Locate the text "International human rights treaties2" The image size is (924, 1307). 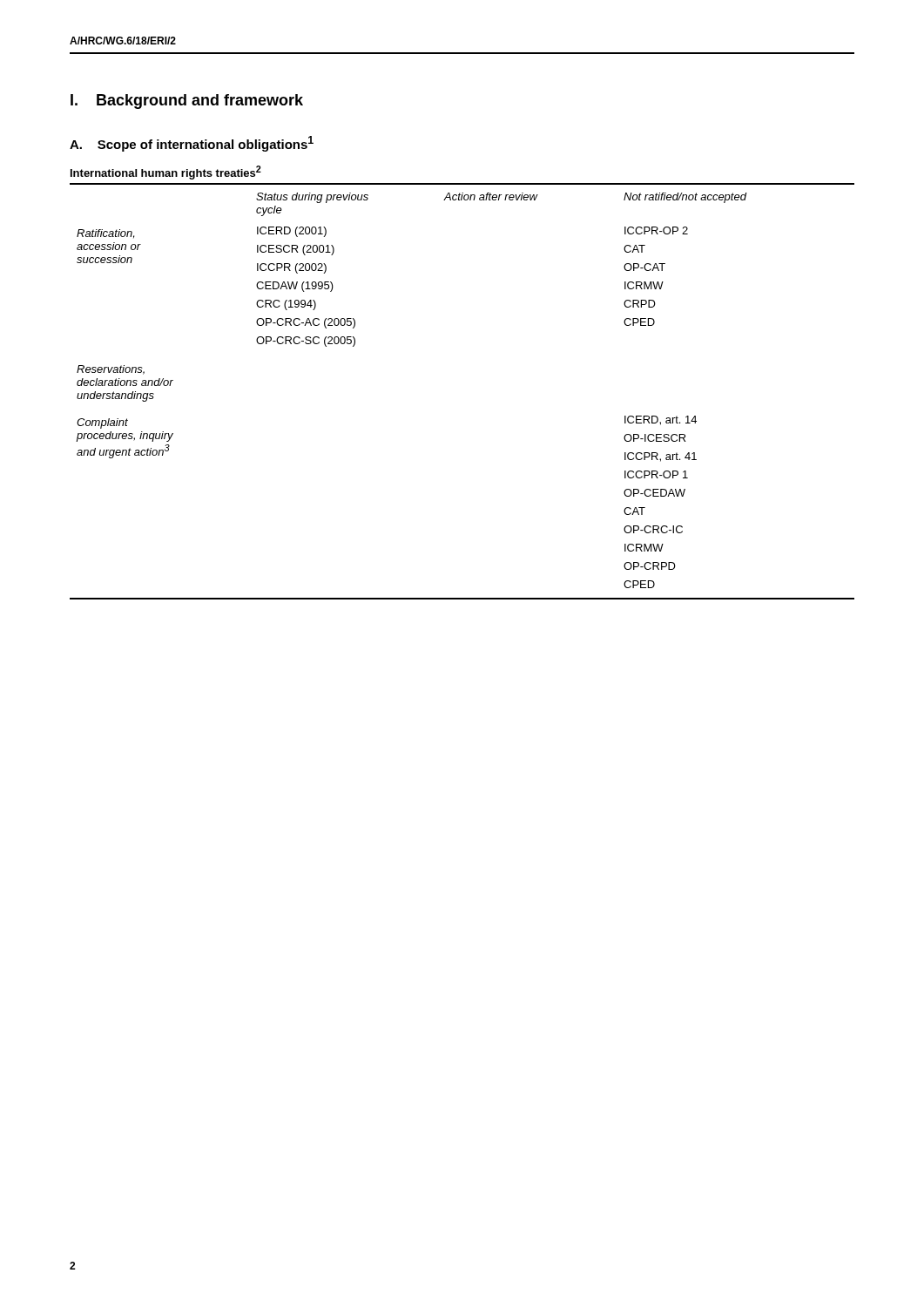click(165, 172)
